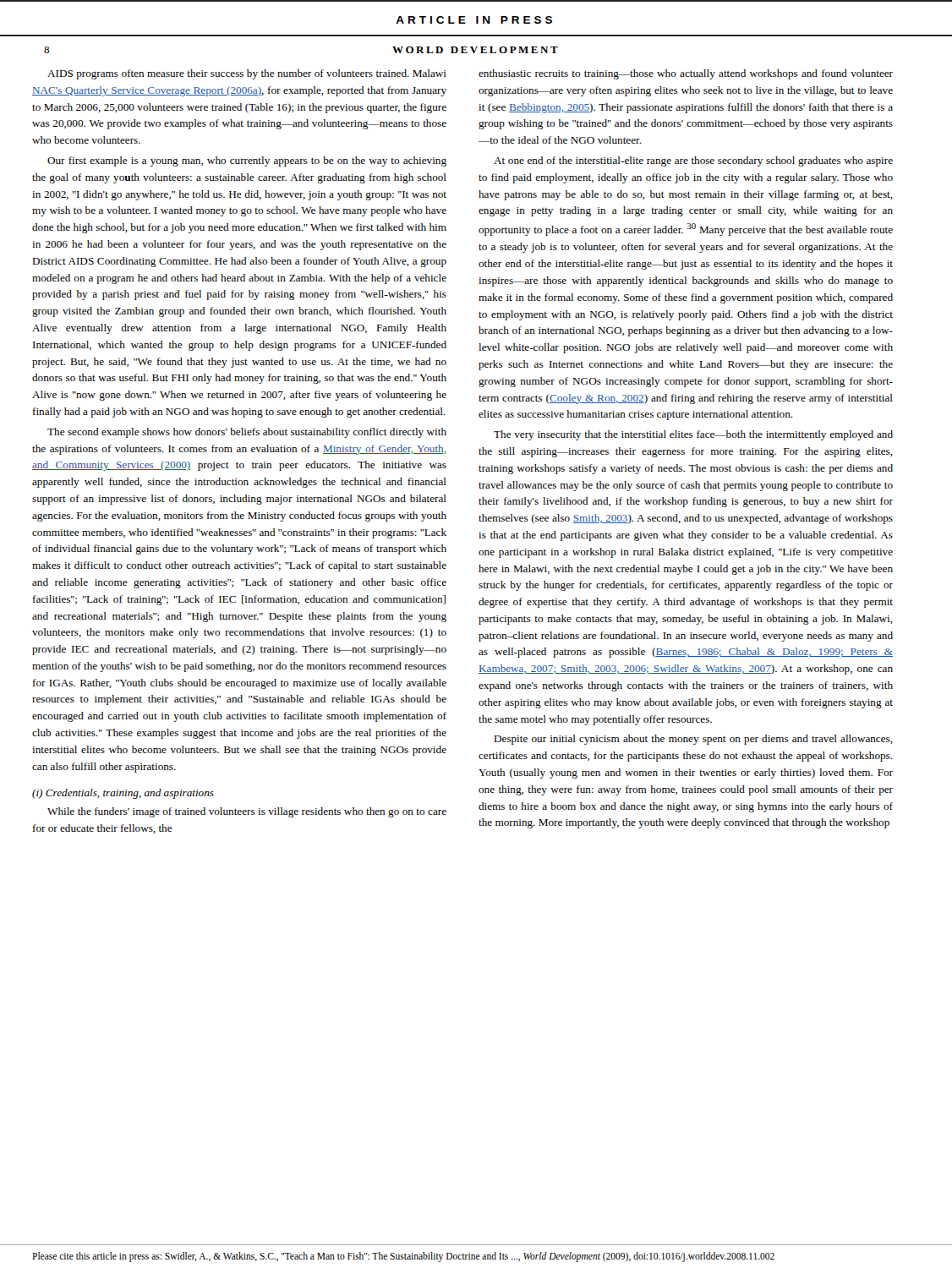Find the text block that says "While the funders' image of"
The image size is (952, 1268).
239,820
